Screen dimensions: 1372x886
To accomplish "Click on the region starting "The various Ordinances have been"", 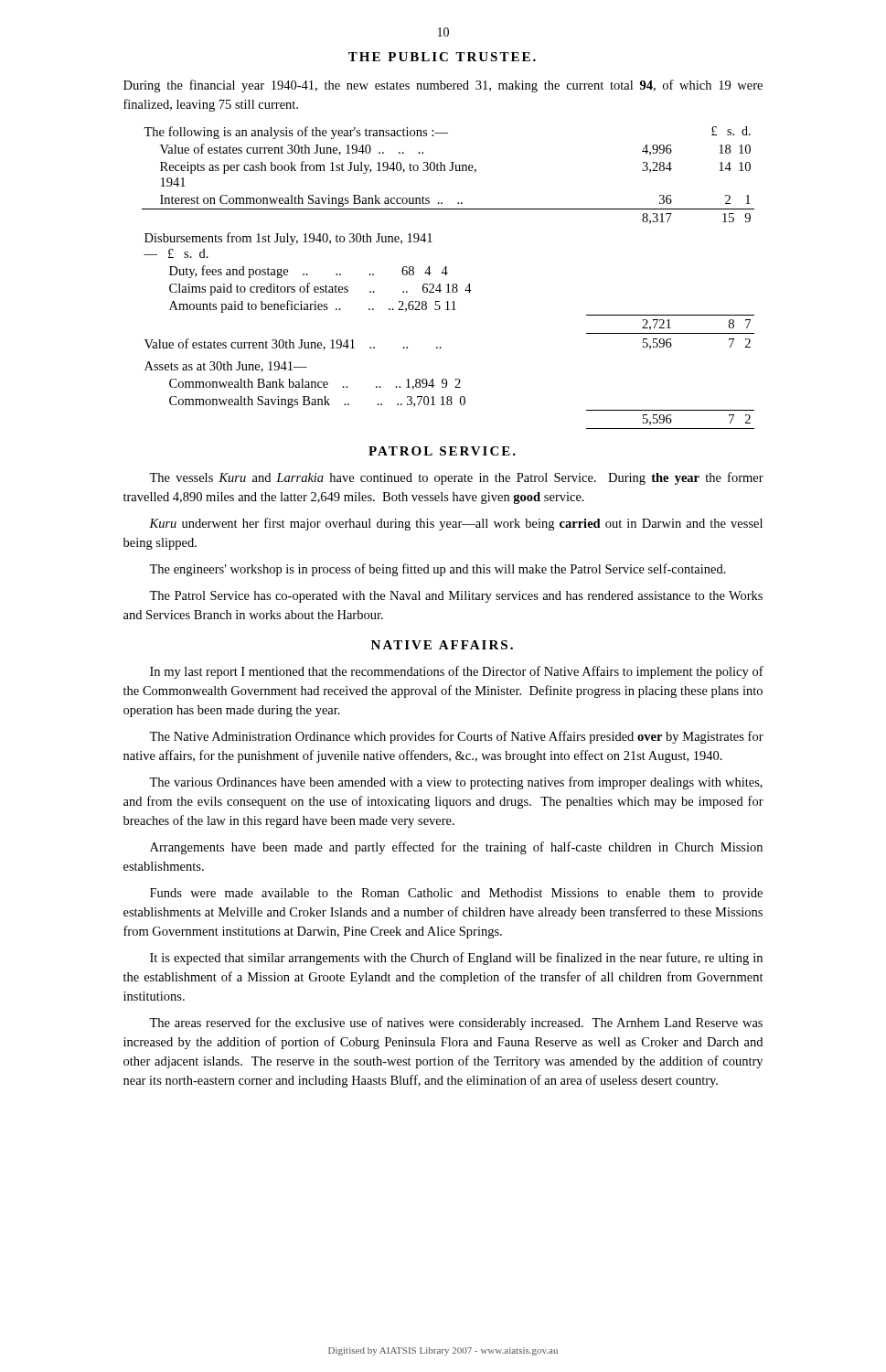I will [x=443, y=801].
